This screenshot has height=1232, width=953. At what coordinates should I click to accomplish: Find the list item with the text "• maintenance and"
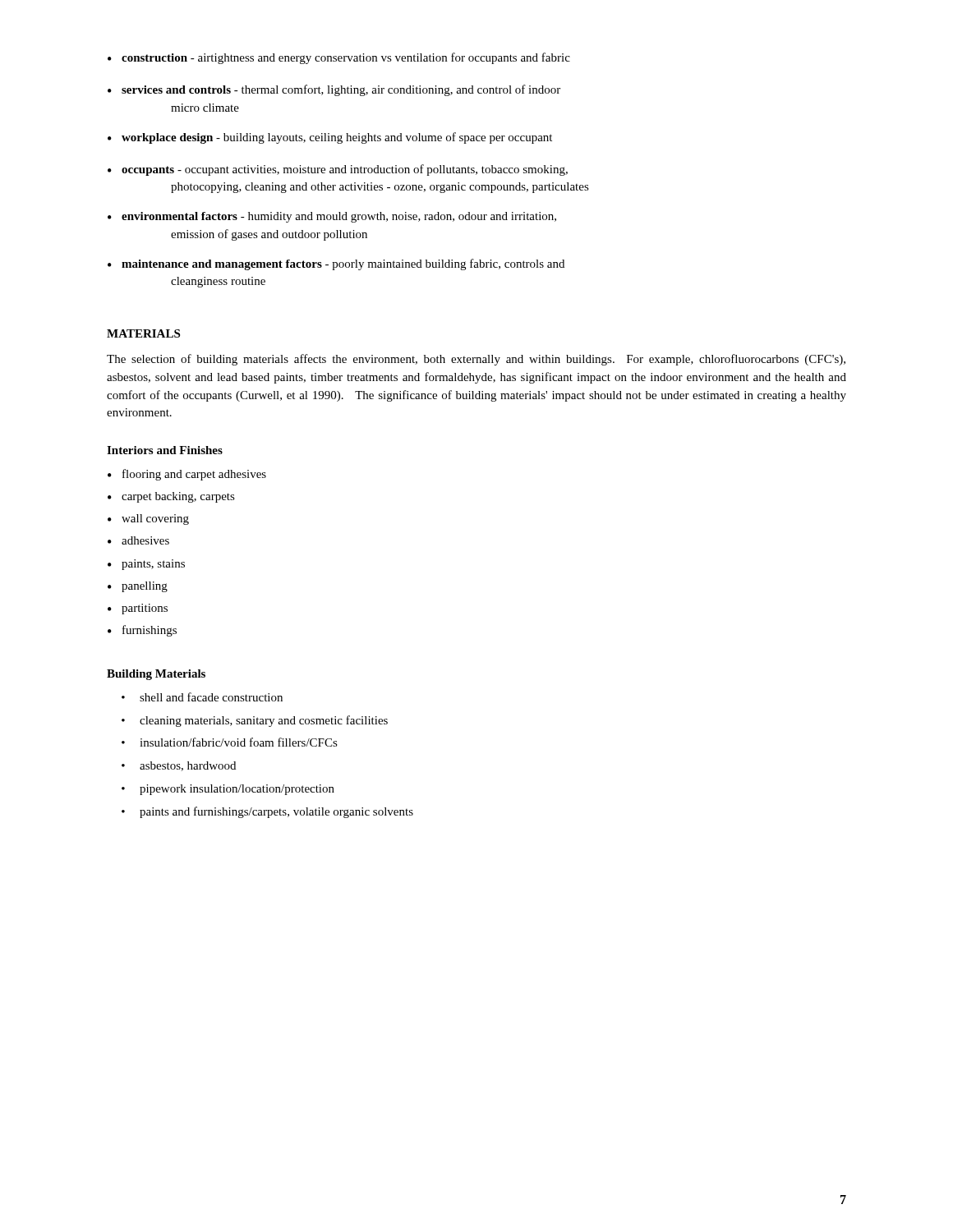tap(476, 273)
